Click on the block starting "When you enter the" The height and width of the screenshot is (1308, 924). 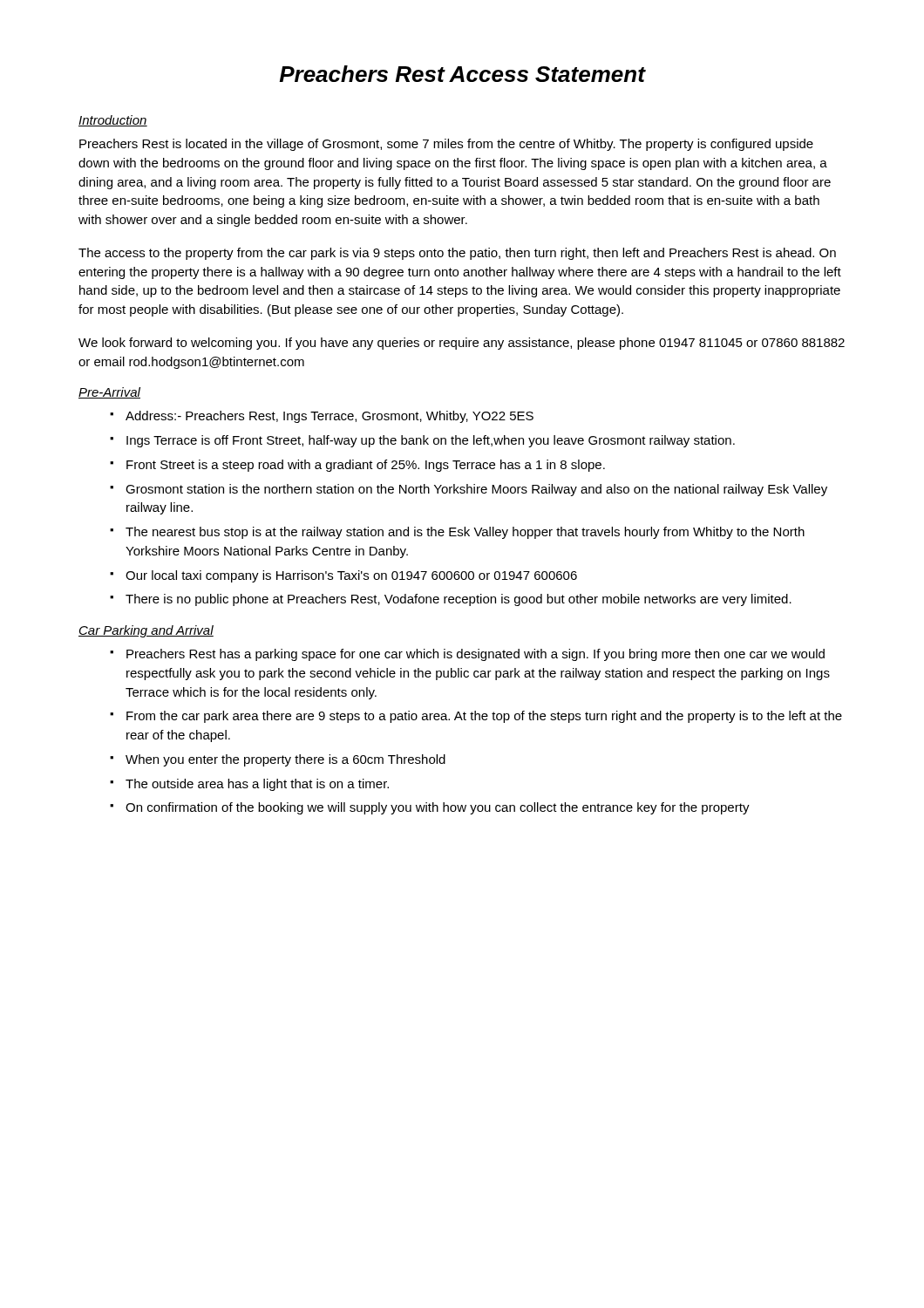pos(286,759)
